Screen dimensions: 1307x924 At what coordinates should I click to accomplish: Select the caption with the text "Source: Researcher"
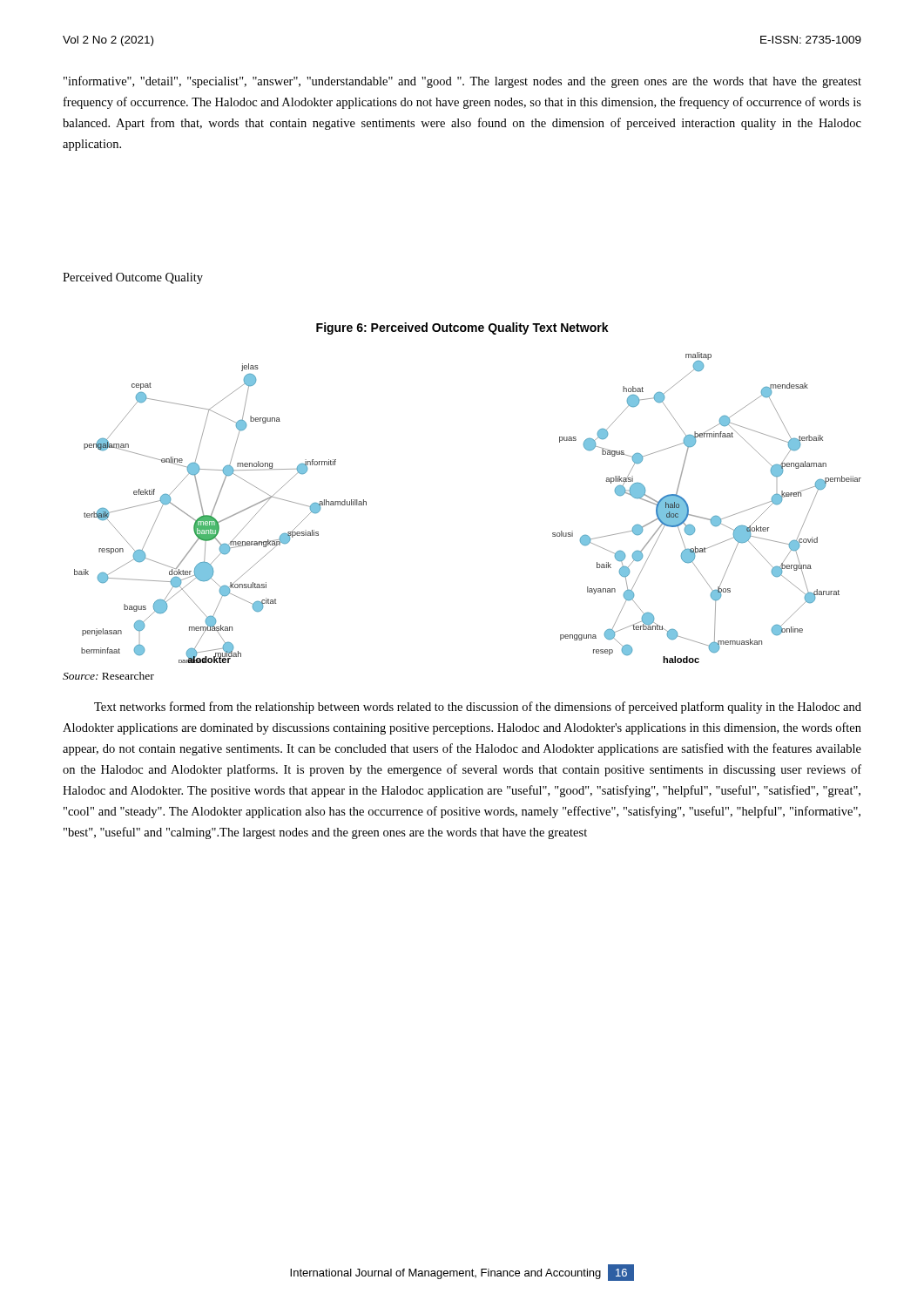point(108,676)
